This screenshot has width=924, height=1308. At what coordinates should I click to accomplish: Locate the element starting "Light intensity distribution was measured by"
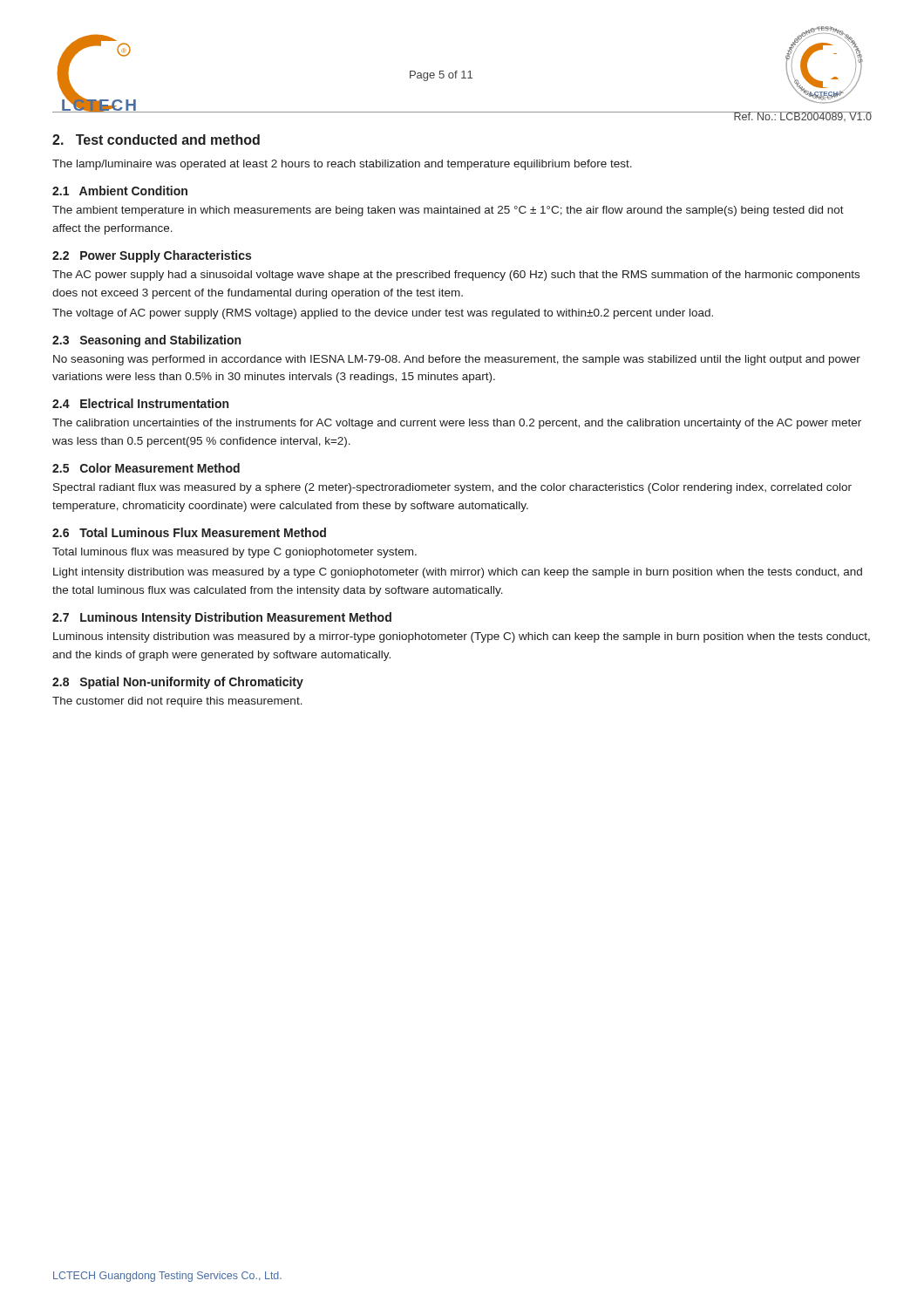coord(458,581)
